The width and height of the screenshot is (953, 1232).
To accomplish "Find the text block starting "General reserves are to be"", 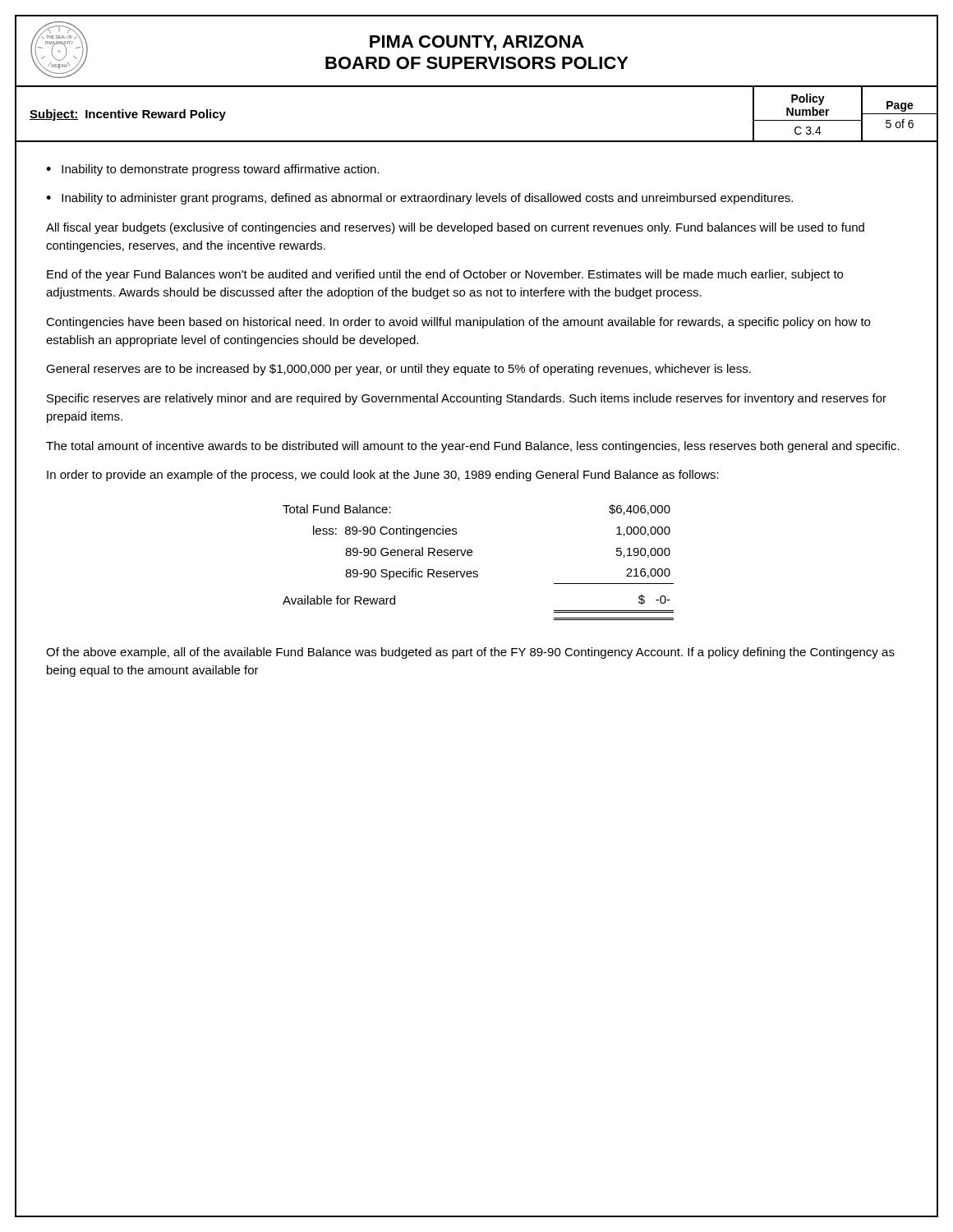I will point(399,369).
